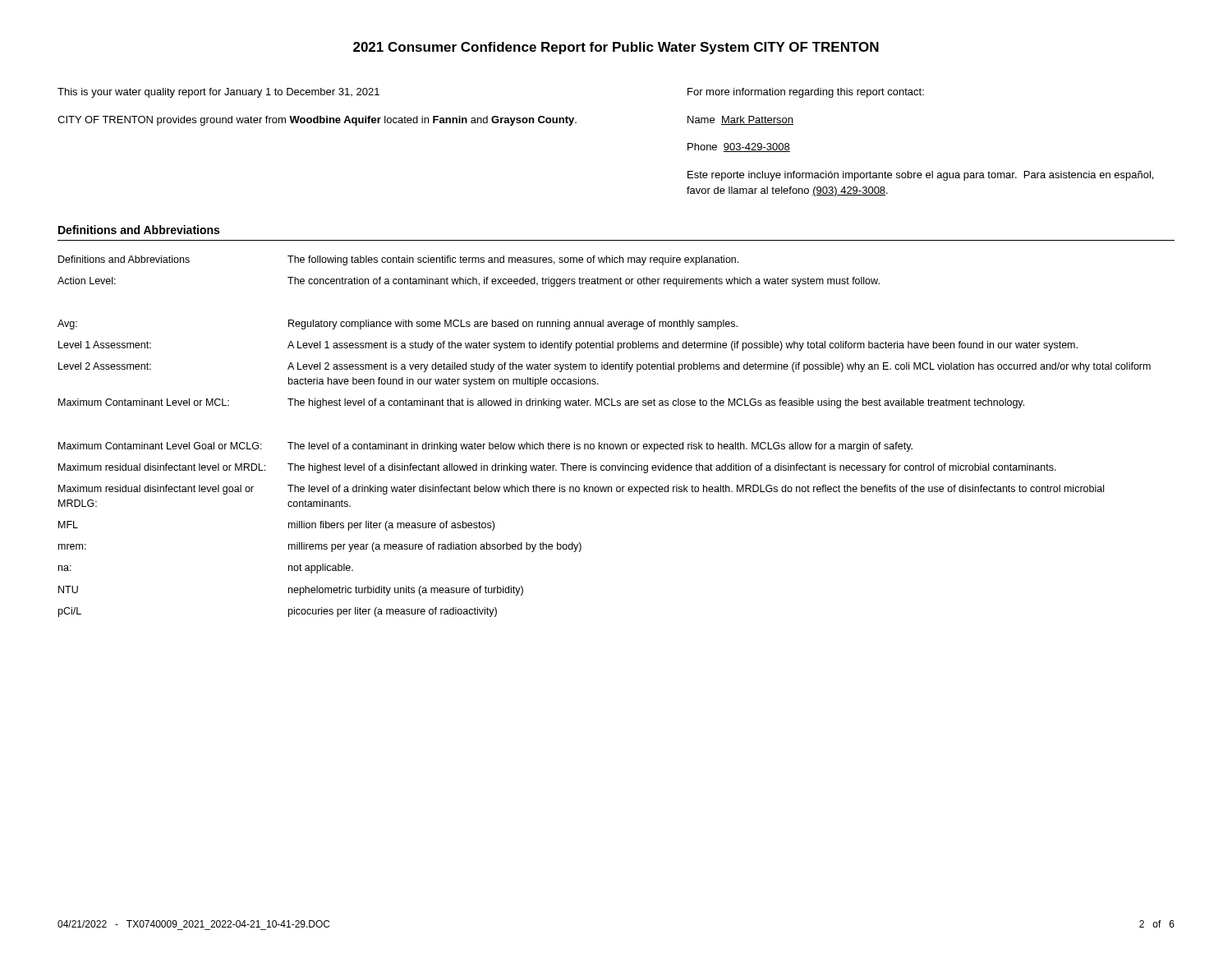The height and width of the screenshot is (953, 1232).
Task: Click on the text block containing "This is your water quality report"
Action: coord(219,92)
